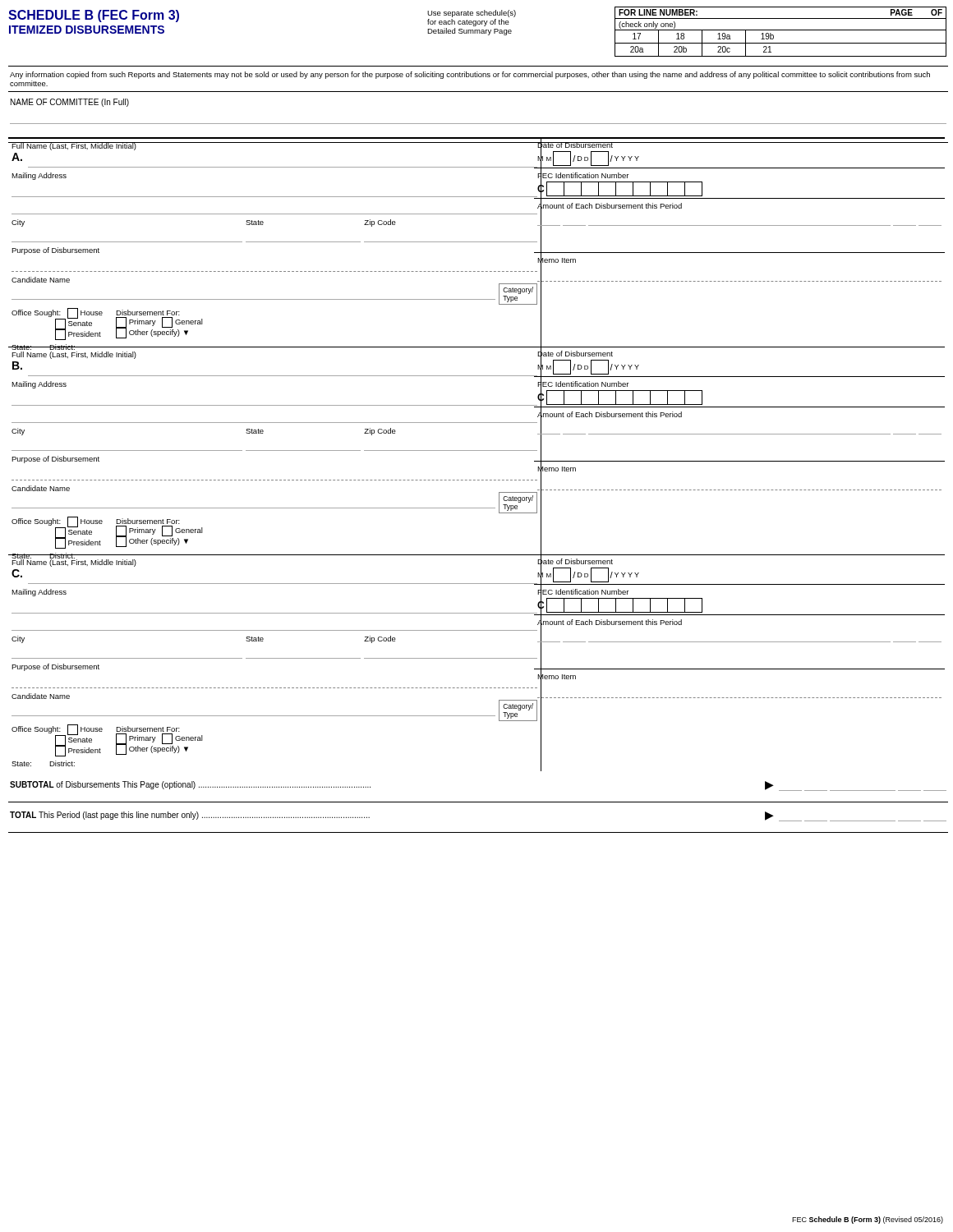The height and width of the screenshot is (1232, 953).
Task: Locate the passage starting "NAME OF COMMITTEE"
Action: [x=70, y=103]
